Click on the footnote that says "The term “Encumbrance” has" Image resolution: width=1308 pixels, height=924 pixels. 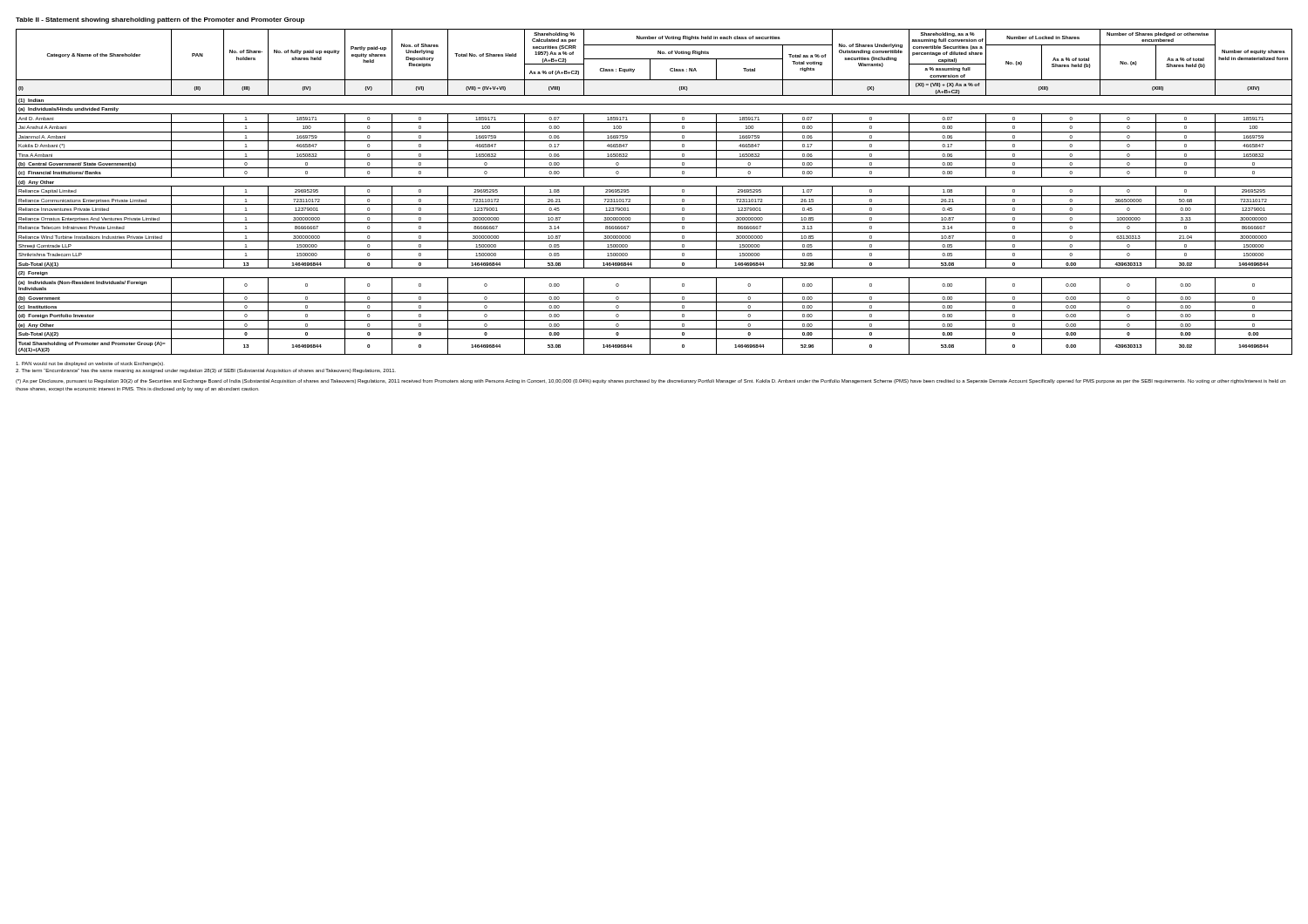click(x=206, y=370)
